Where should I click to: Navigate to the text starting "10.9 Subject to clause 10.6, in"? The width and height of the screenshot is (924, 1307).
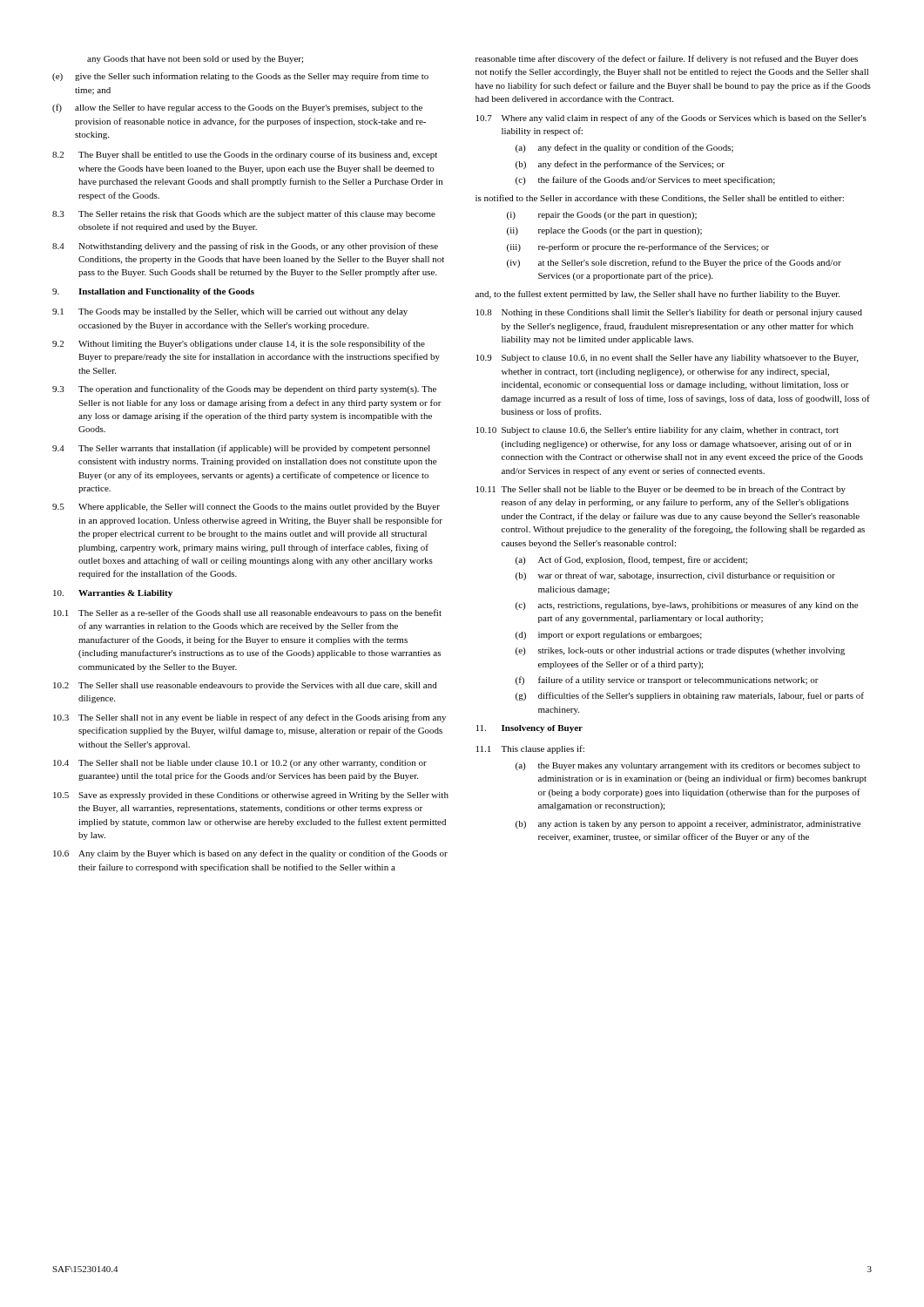tap(673, 385)
